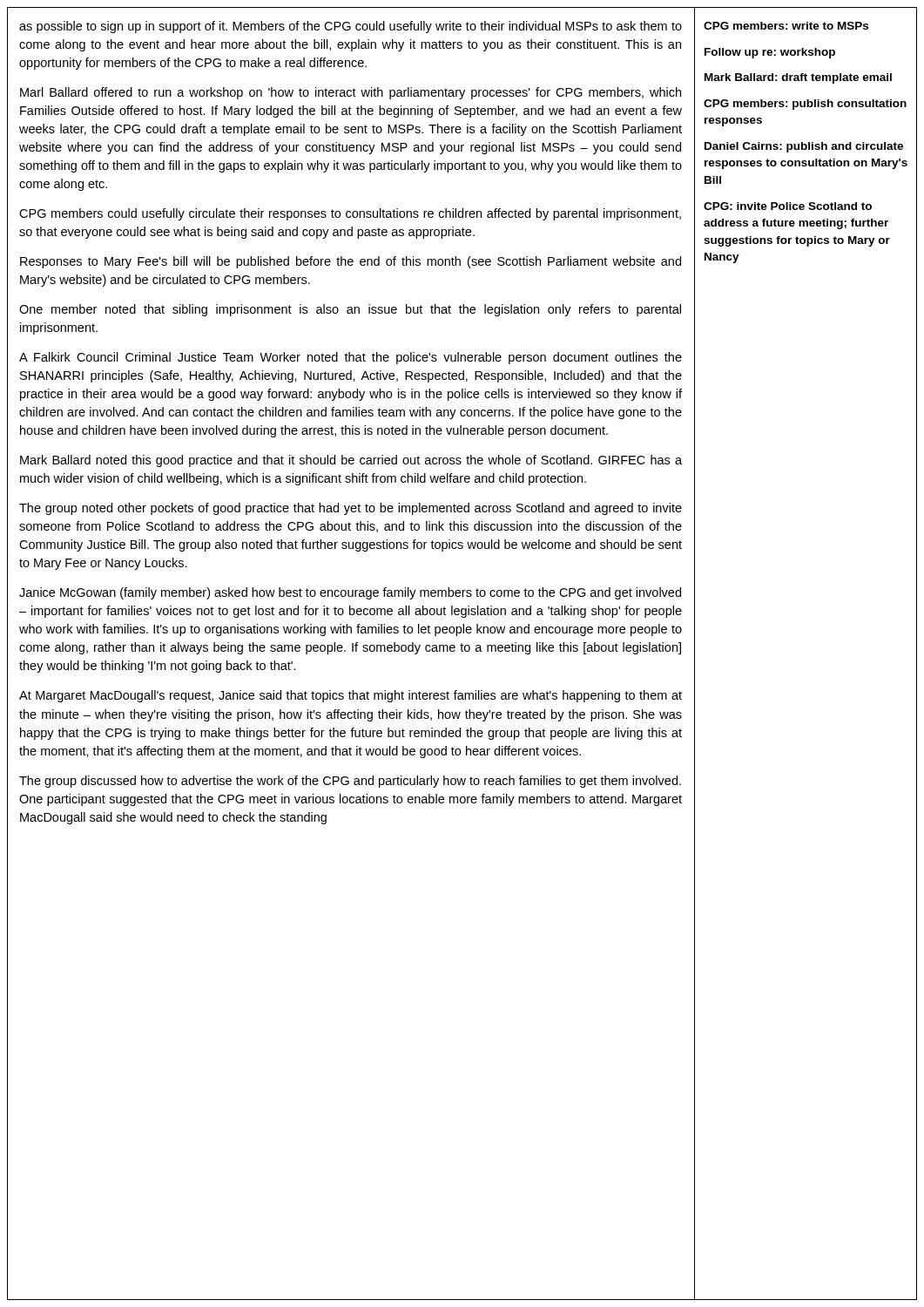
Task: Click on the block starting "CPG members could"
Action: click(351, 223)
